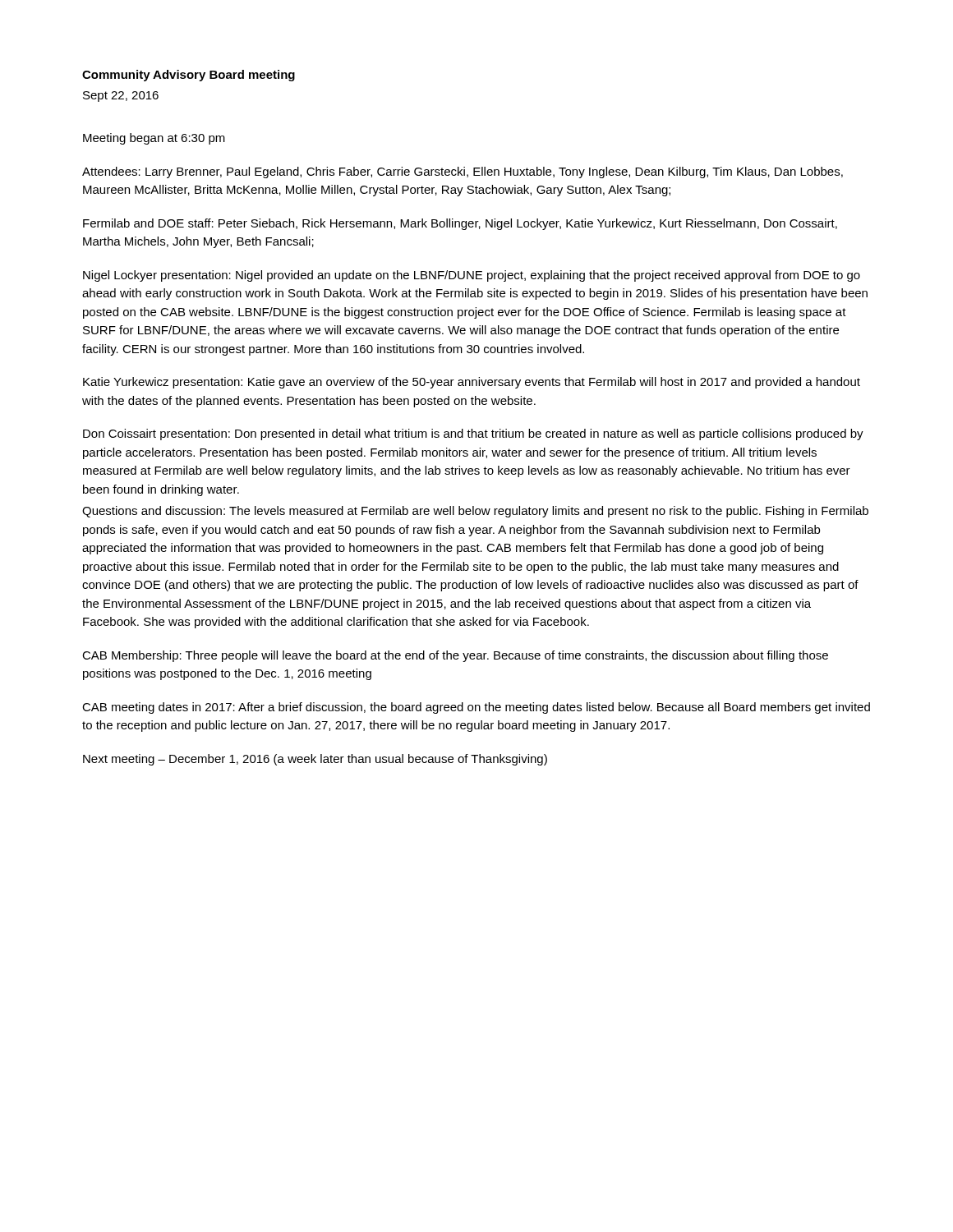Locate the text block with the text "Don Coissairt presentation: Don presented in detail"
The height and width of the screenshot is (1232, 953).
(x=473, y=461)
